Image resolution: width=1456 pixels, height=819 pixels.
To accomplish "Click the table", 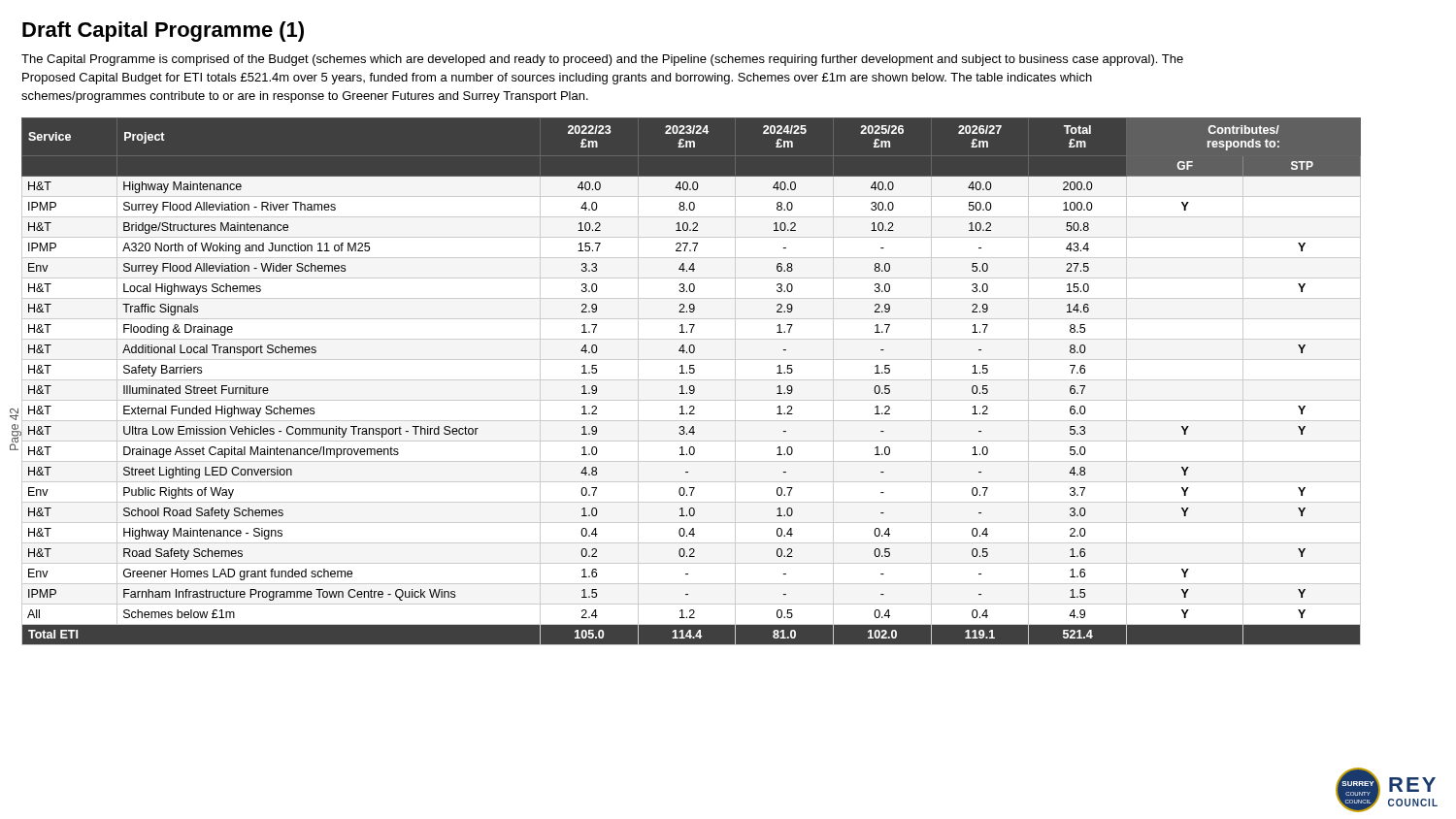I will [x=691, y=381].
